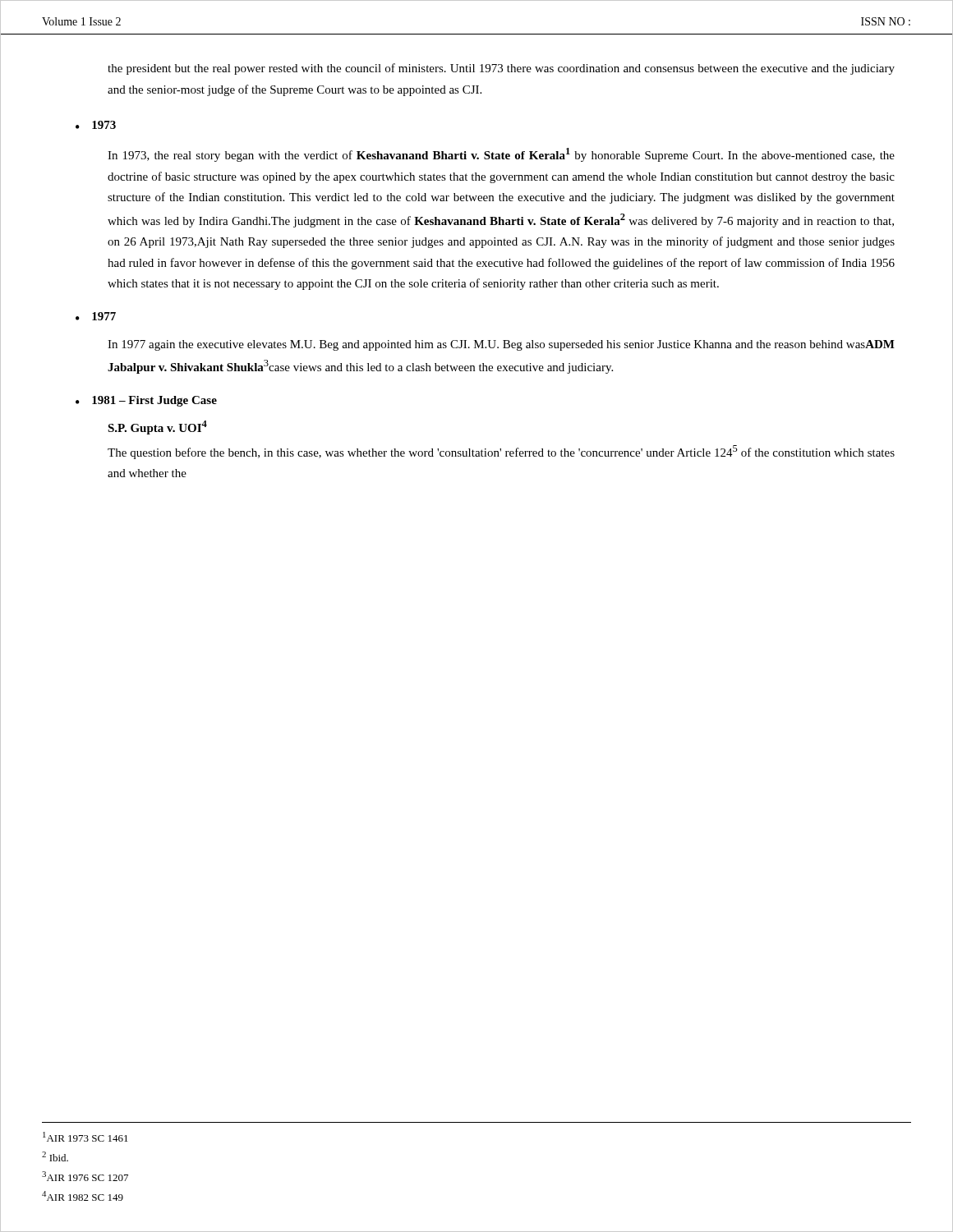Image resolution: width=953 pixels, height=1232 pixels.
Task: Click the section header
Action: pos(157,426)
